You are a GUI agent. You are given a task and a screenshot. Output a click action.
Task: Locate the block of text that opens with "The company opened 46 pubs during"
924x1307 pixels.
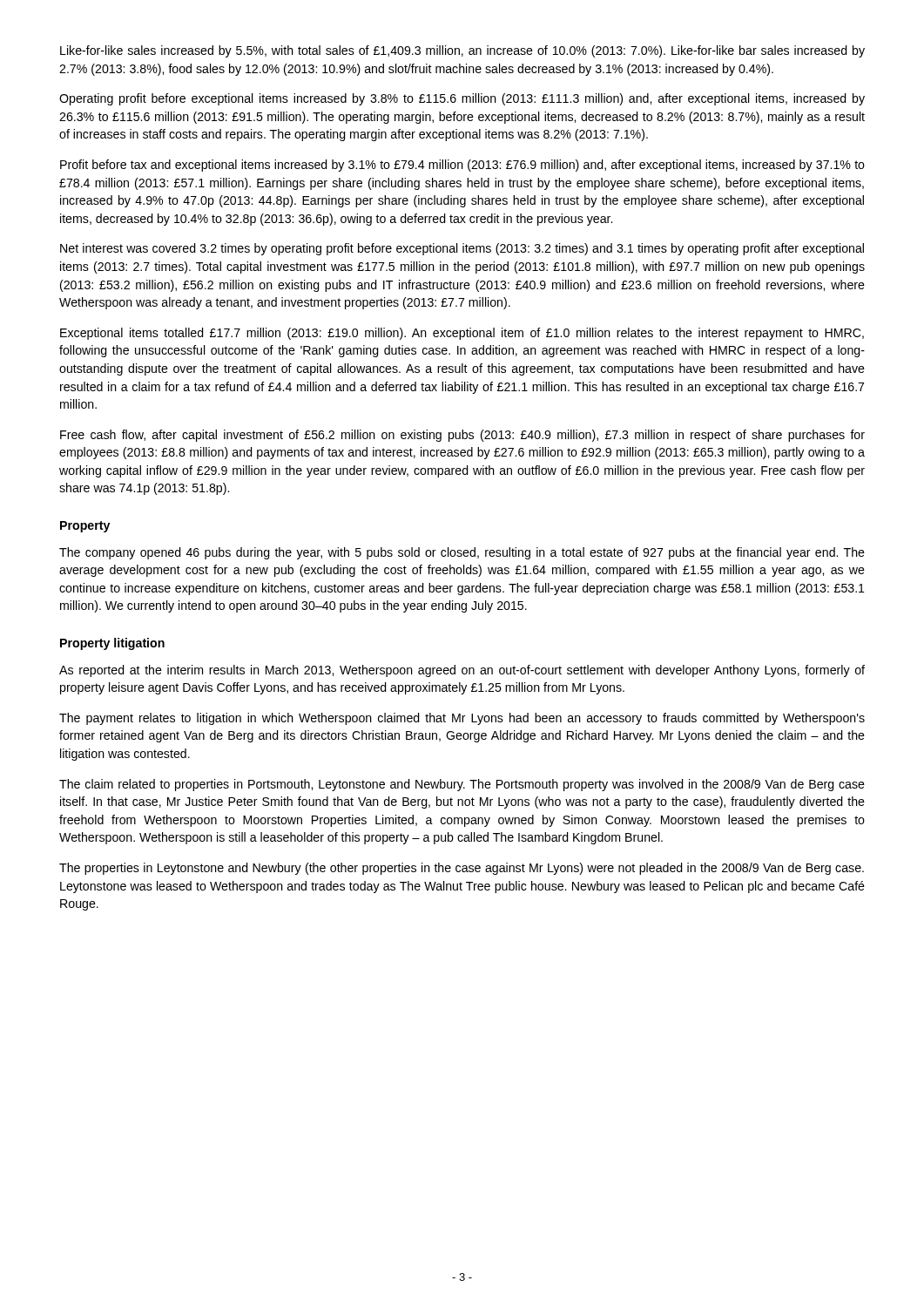[462, 579]
